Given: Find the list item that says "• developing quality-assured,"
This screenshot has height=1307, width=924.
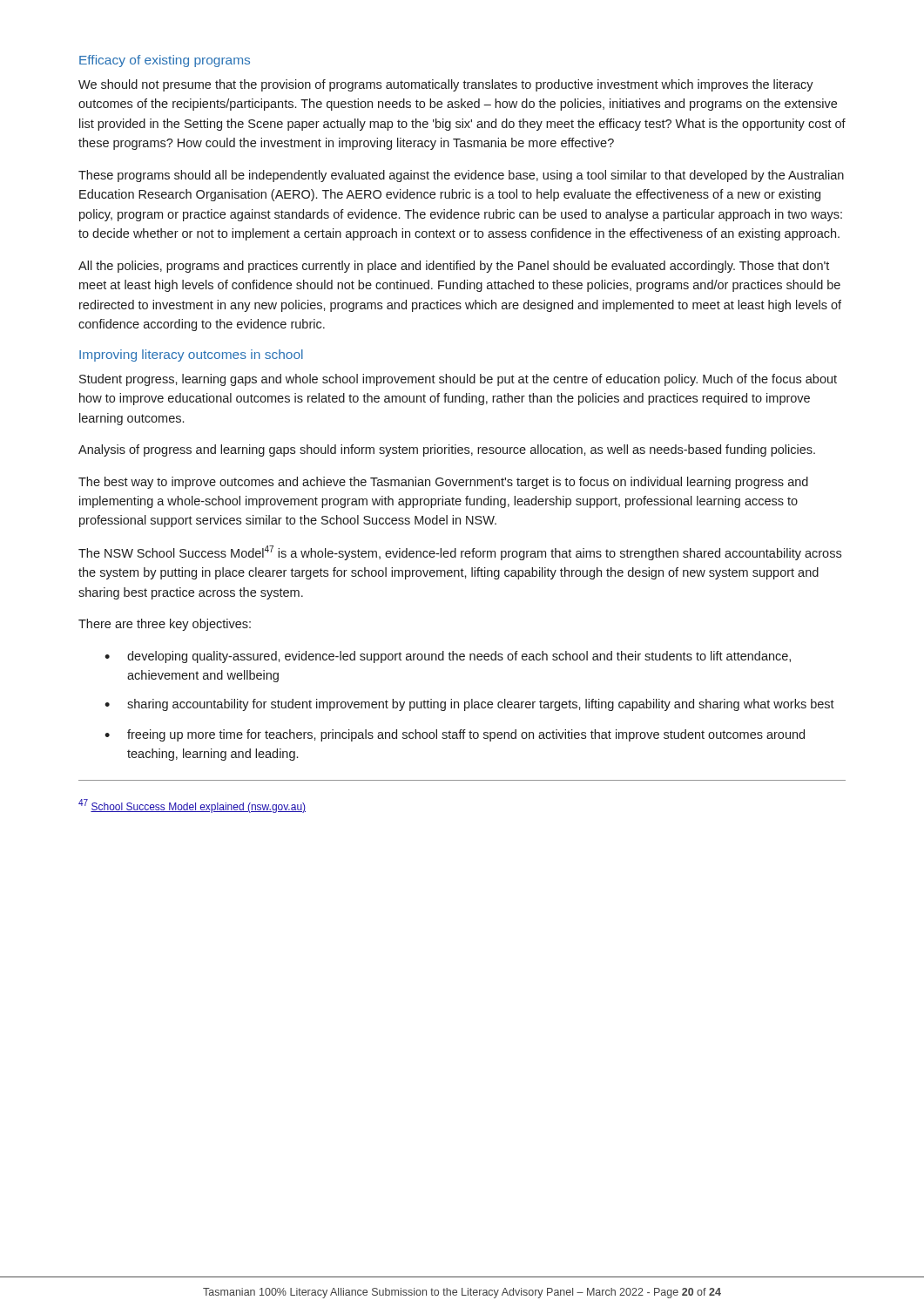Looking at the screenshot, I should click(462, 666).
